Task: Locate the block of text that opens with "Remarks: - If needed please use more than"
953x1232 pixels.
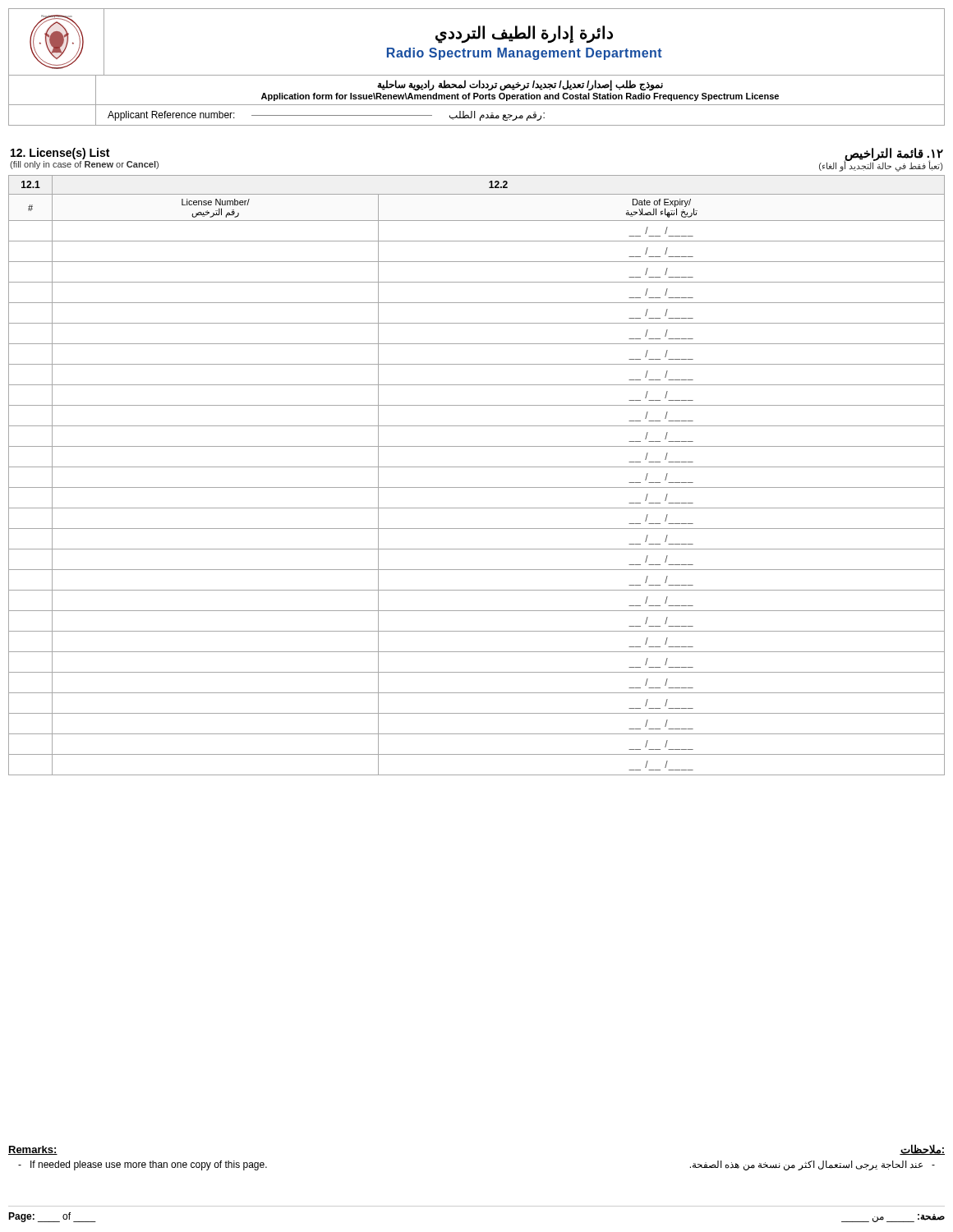Action: tap(32, 1149)
